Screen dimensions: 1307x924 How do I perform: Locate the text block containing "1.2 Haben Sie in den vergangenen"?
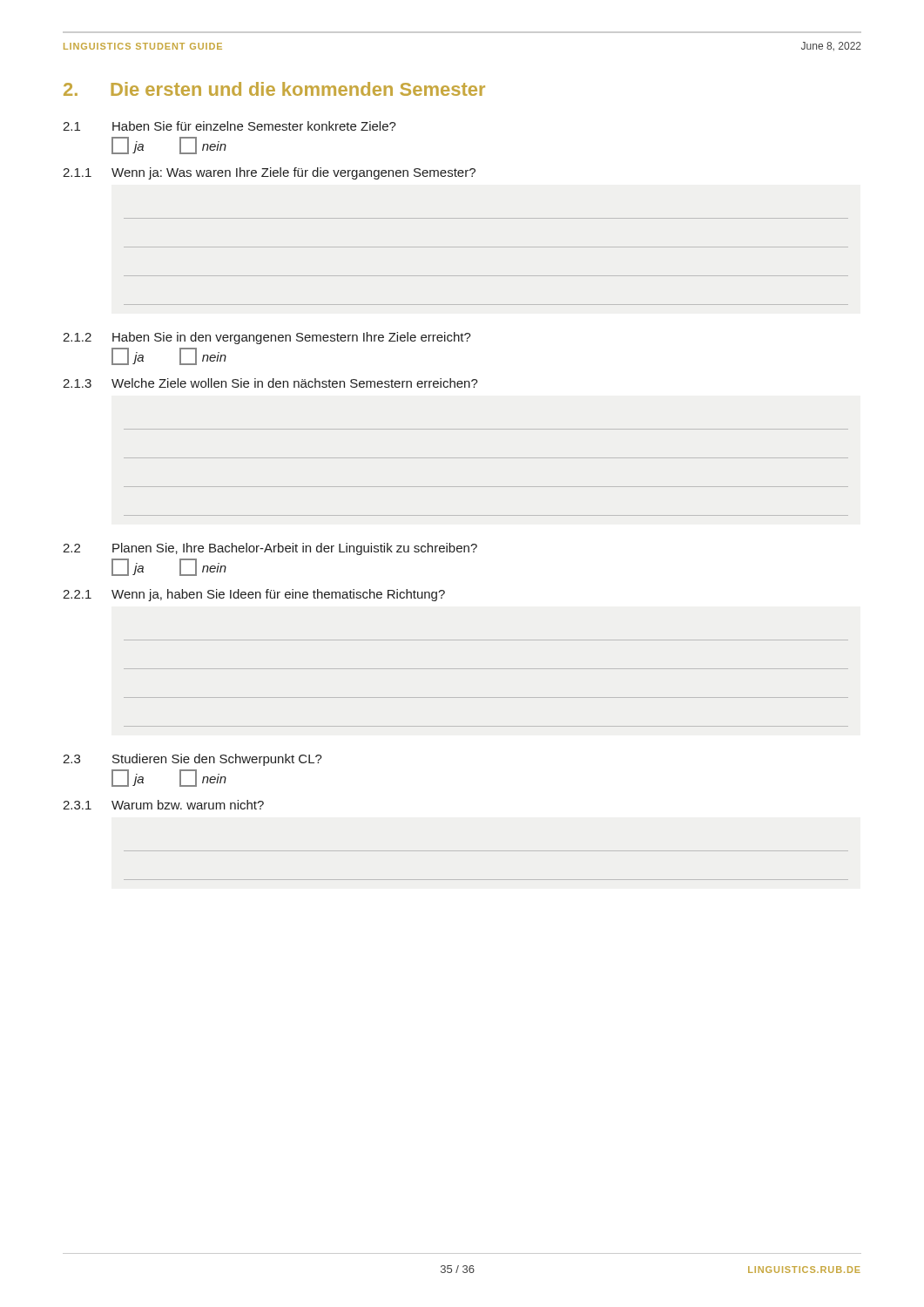click(462, 337)
